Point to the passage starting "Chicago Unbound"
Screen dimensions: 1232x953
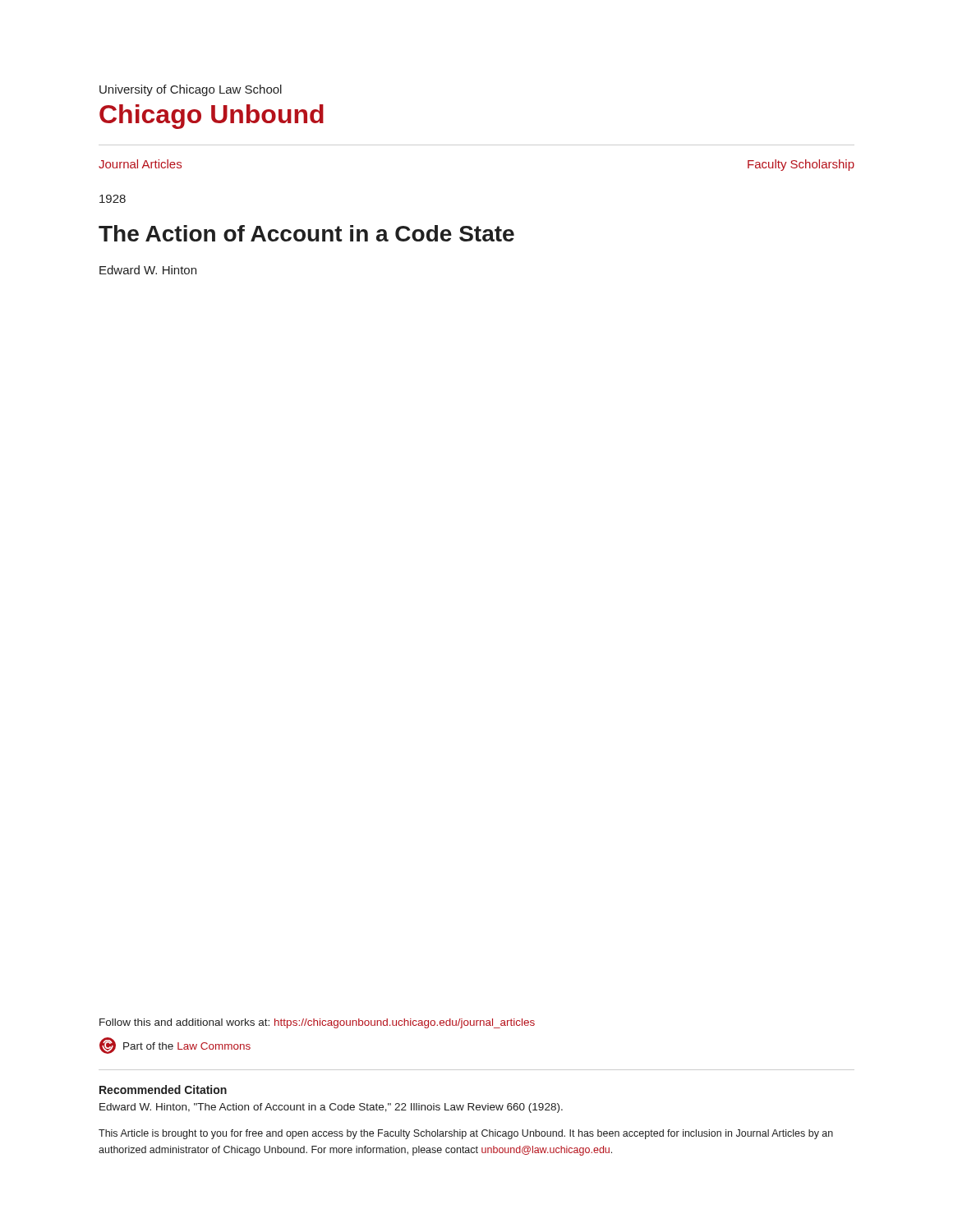[x=212, y=114]
